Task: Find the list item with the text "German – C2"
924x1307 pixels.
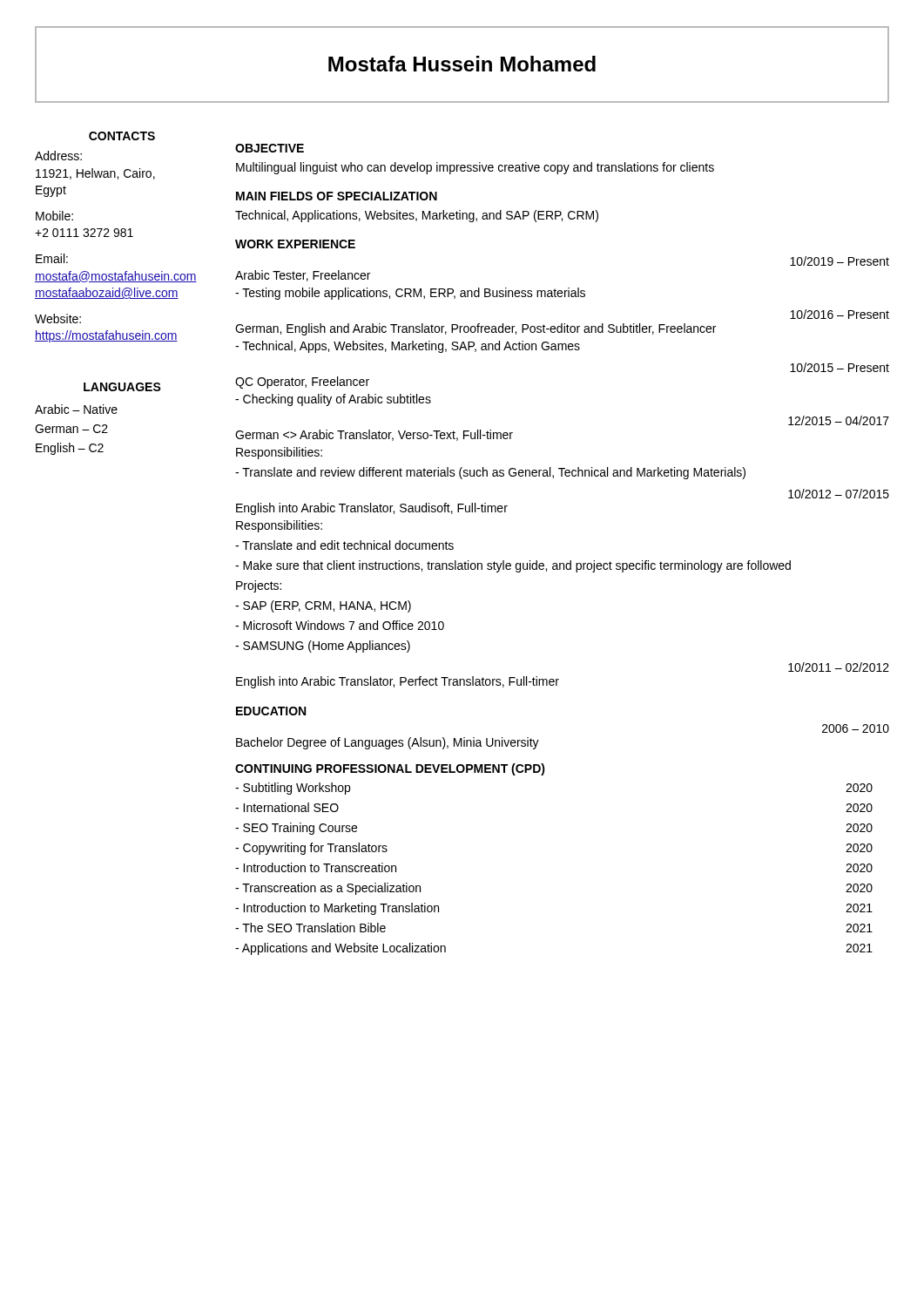Action: [x=71, y=429]
